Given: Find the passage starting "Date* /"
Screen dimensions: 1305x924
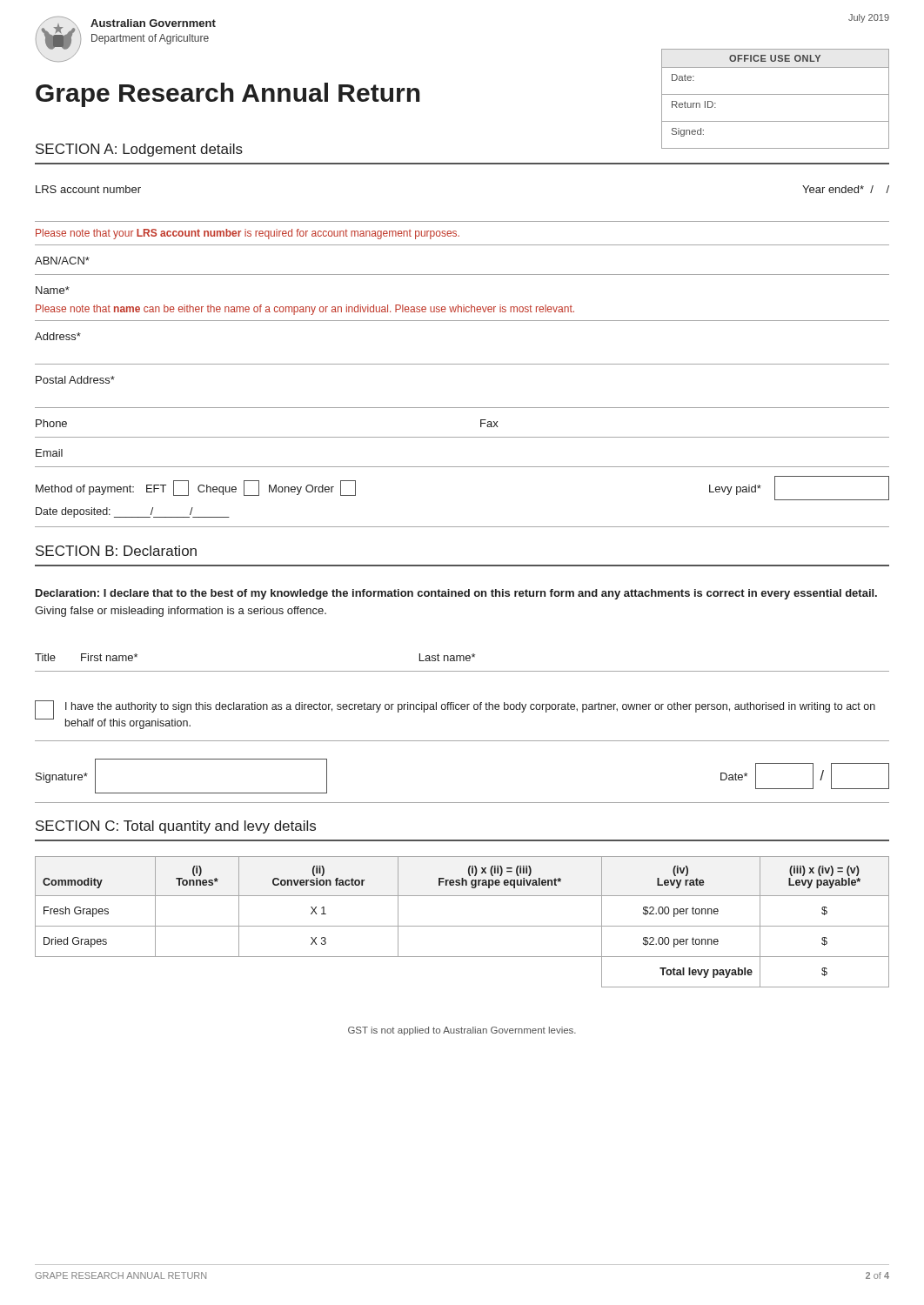Looking at the screenshot, I should (x=804, y=776).
